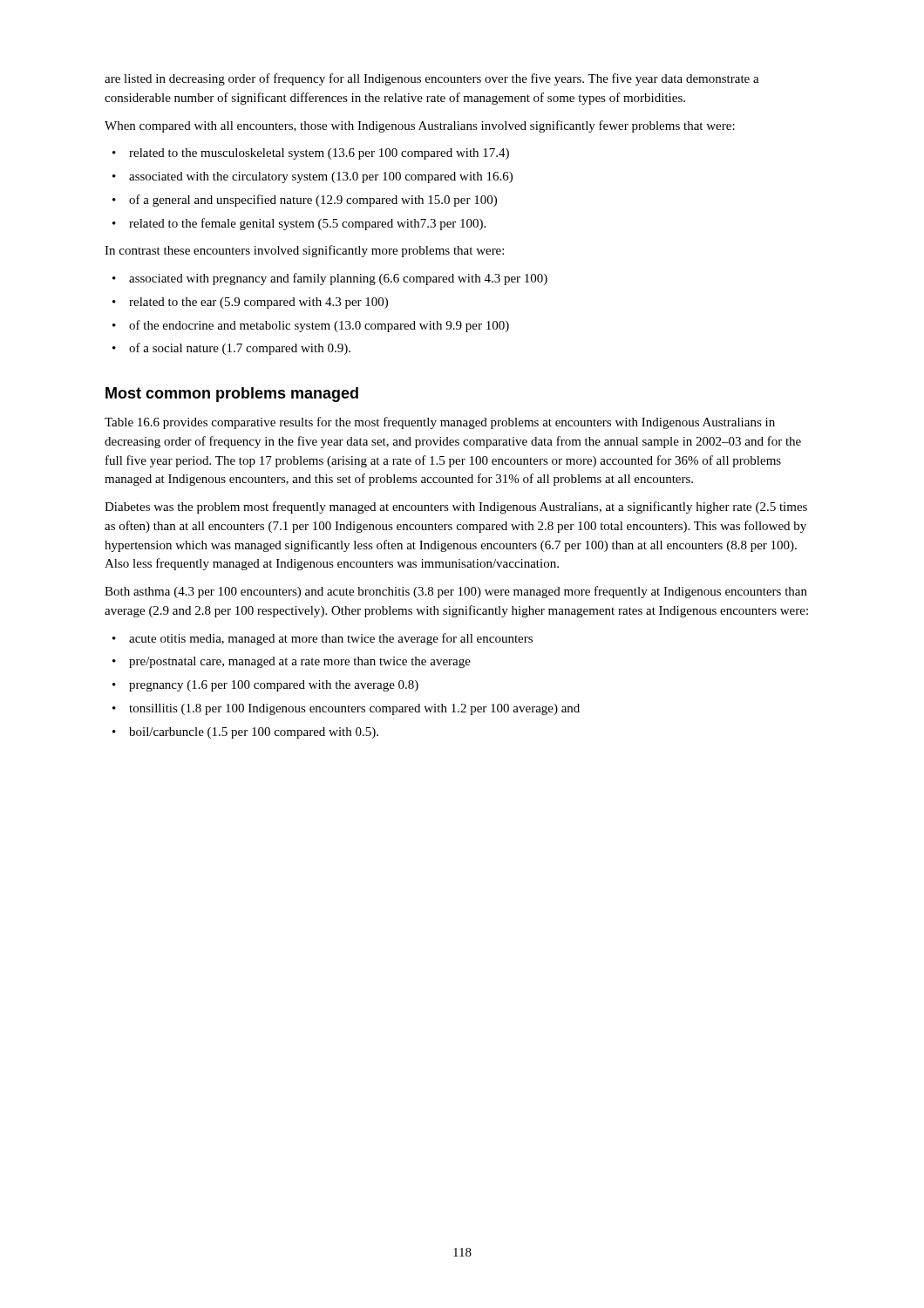
Task: Locate the block of text that opens with "tonsillitis (1.8 per"
Action: click(354, 708)
